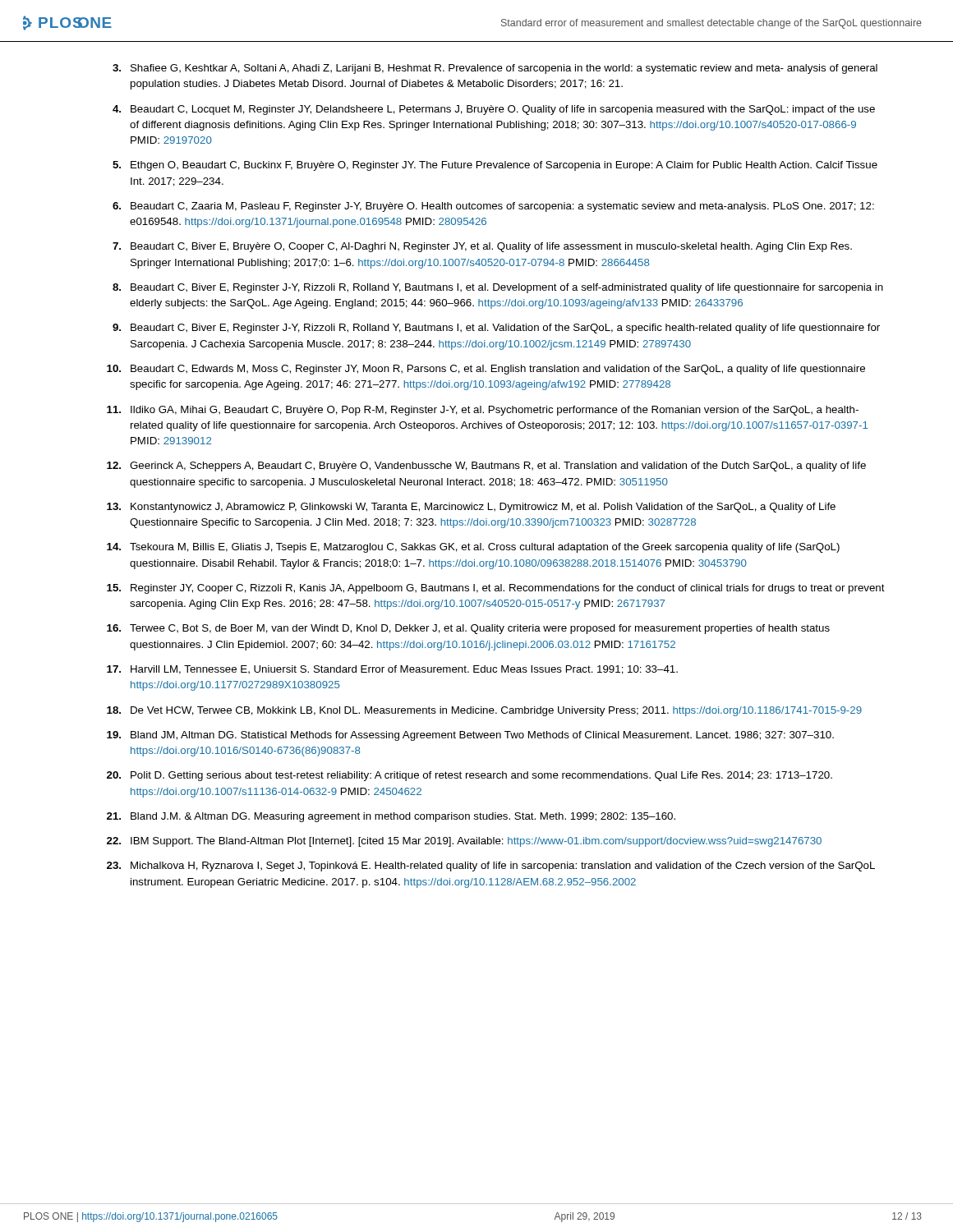Find the list item that says "11. Ildiko GA, Mihai"

[488, 425]
